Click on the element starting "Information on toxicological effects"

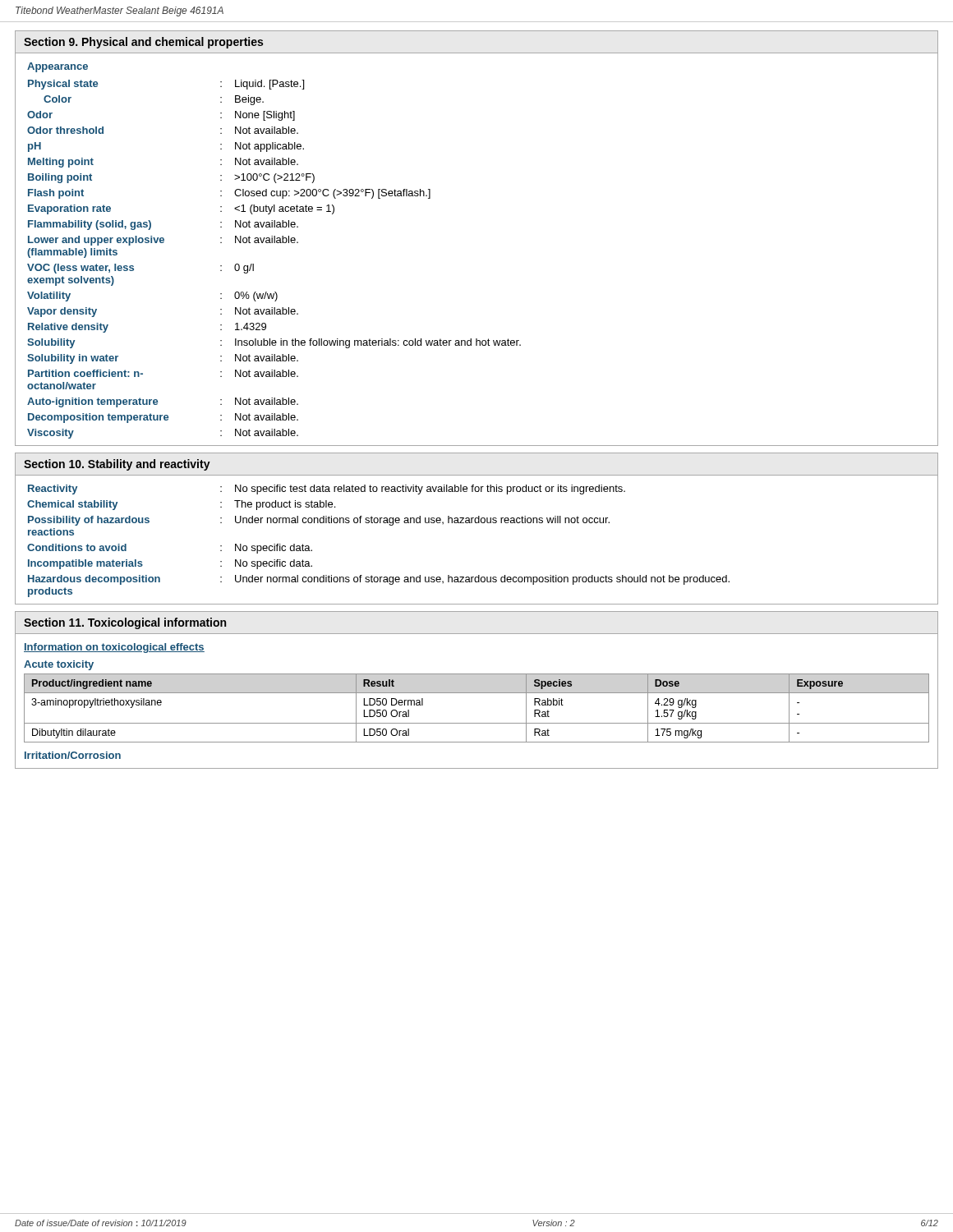click(114, 647)
